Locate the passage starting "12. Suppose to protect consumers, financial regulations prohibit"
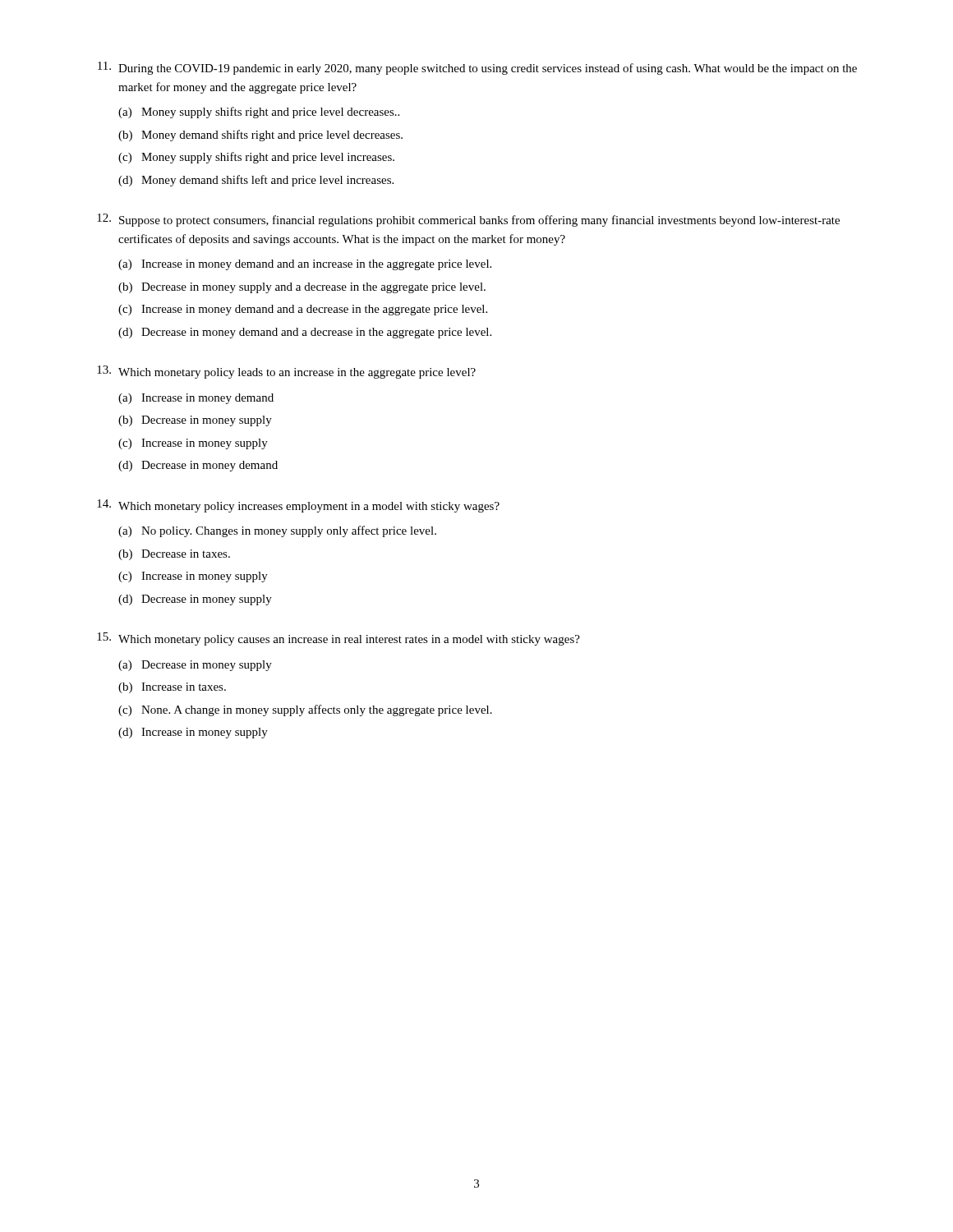953x1232 pixels. 476,278
